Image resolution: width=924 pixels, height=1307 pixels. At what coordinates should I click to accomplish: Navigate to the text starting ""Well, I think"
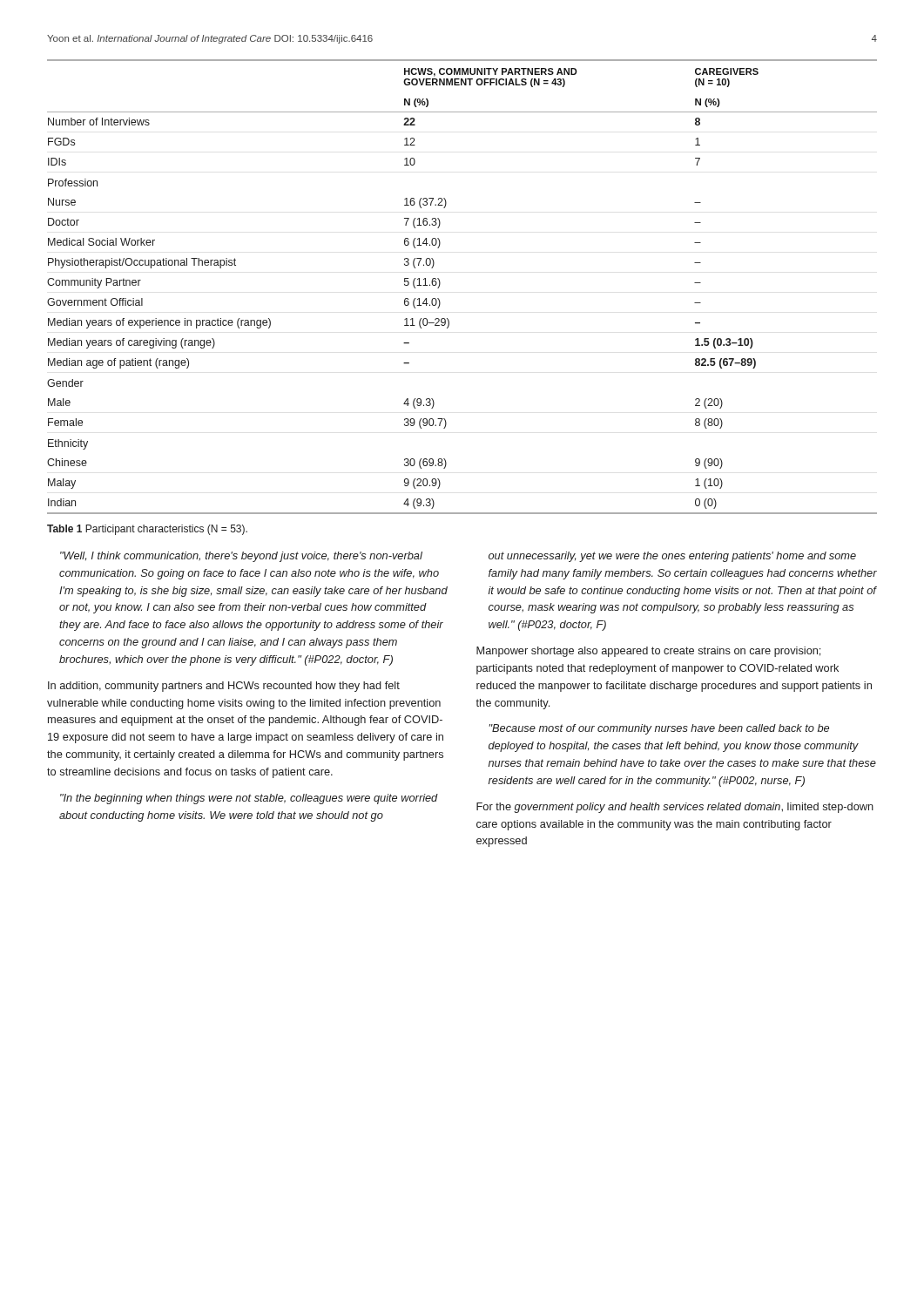(253, 607)
